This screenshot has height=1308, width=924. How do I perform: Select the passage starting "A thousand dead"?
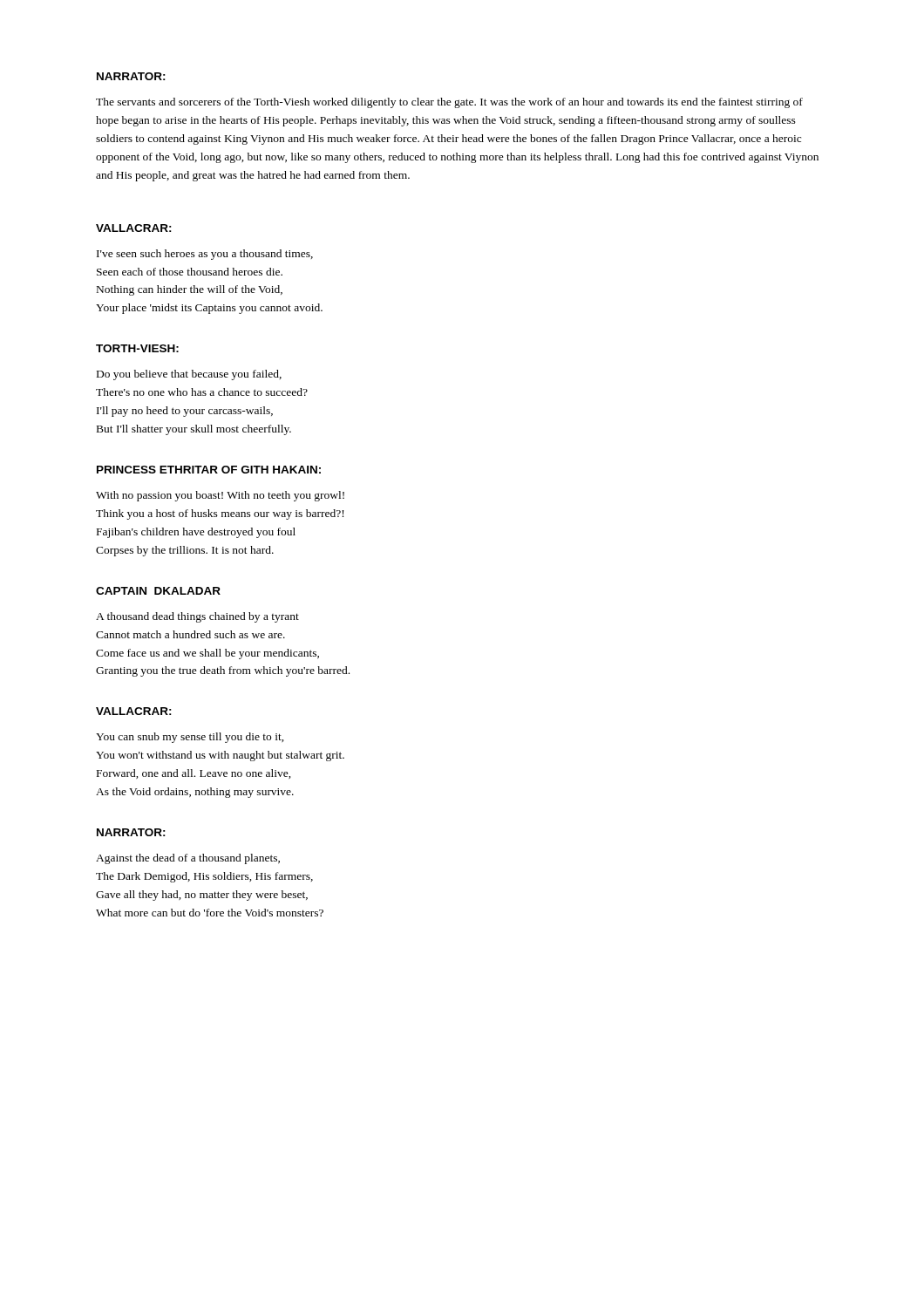223,643
